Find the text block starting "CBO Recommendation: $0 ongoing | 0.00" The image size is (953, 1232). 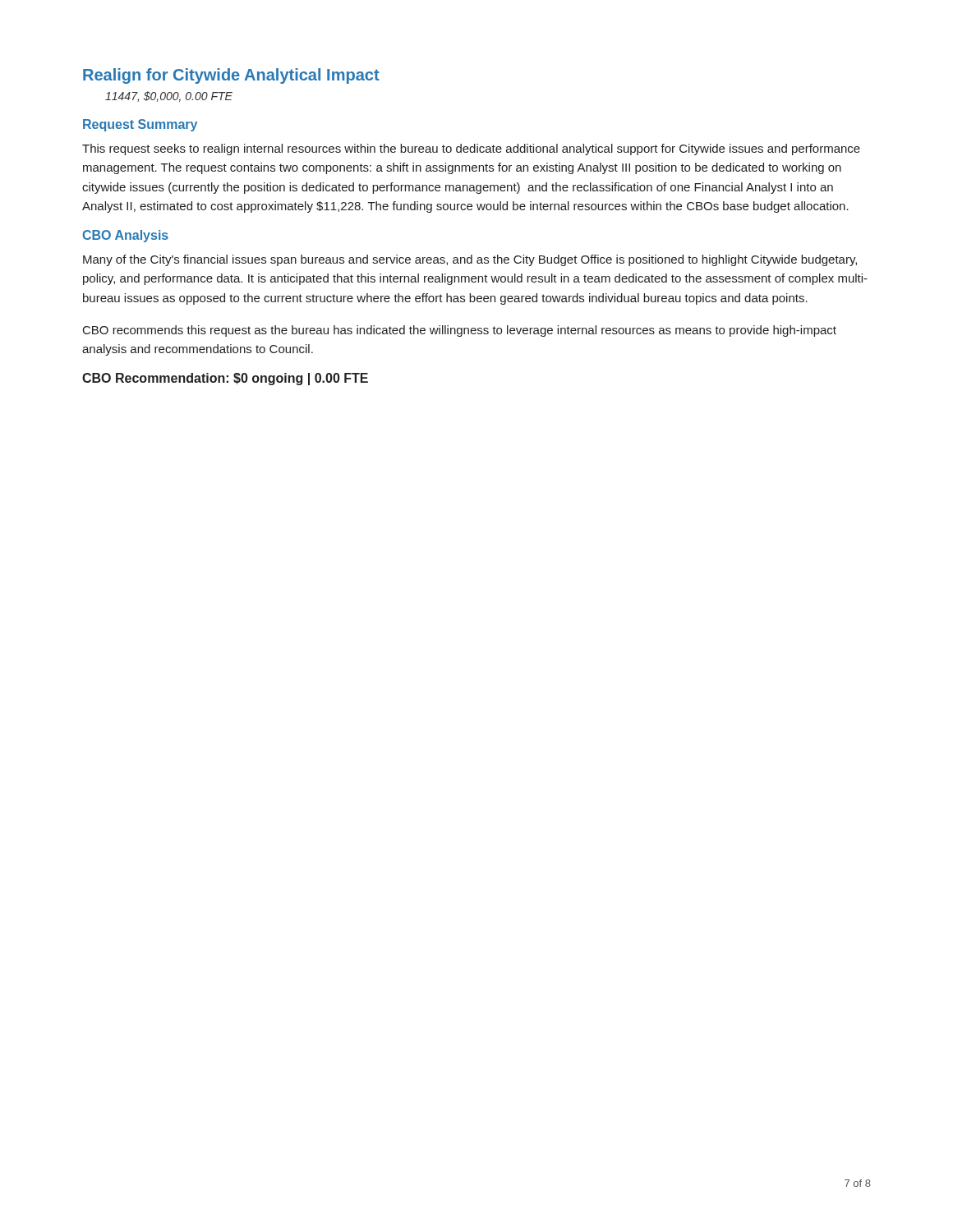click(x=225, y=378)
